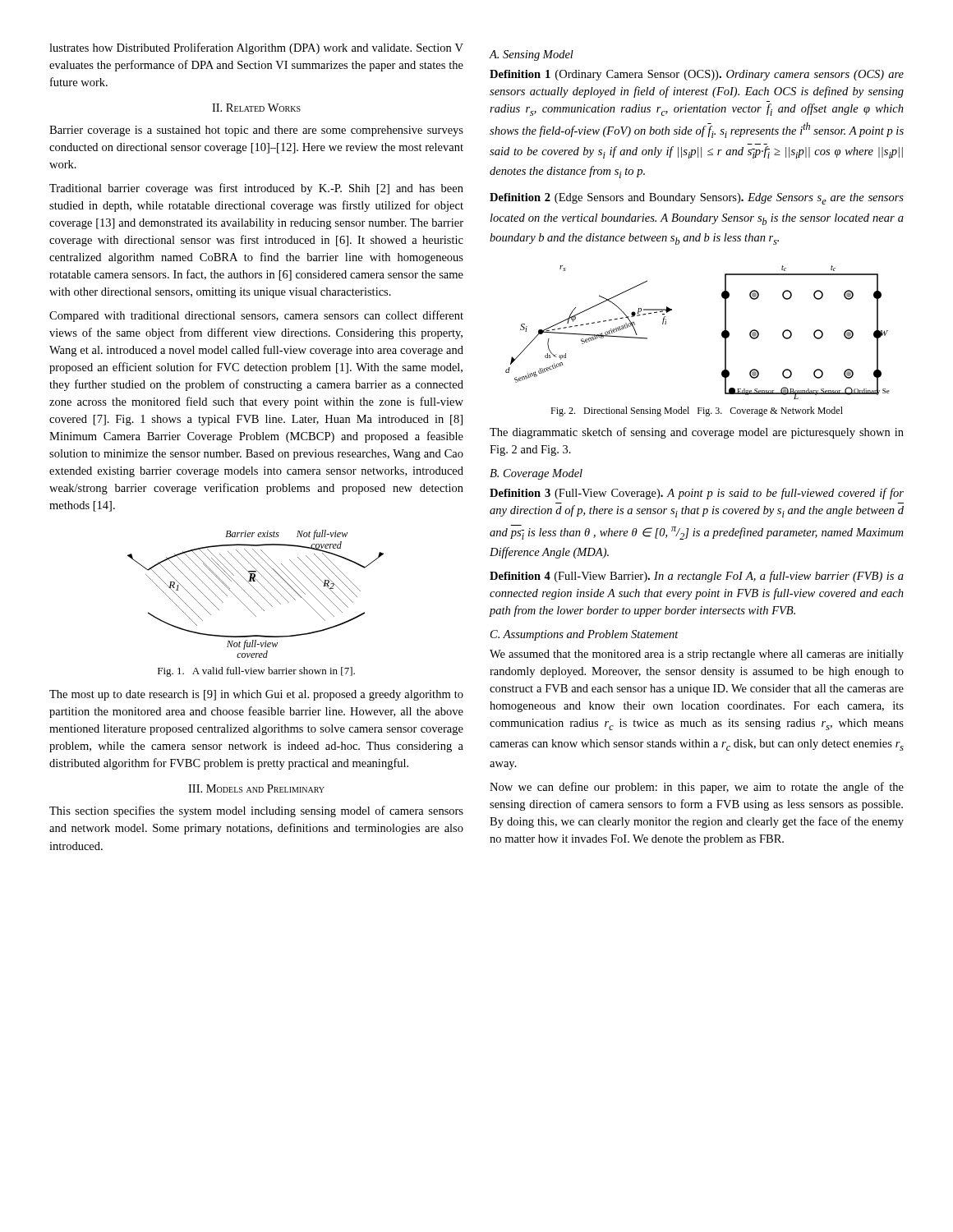This screenshot has width=953, height=1232.
Task: Select the region starting "III. Models and Preliminary"
Action: (256, 789)
